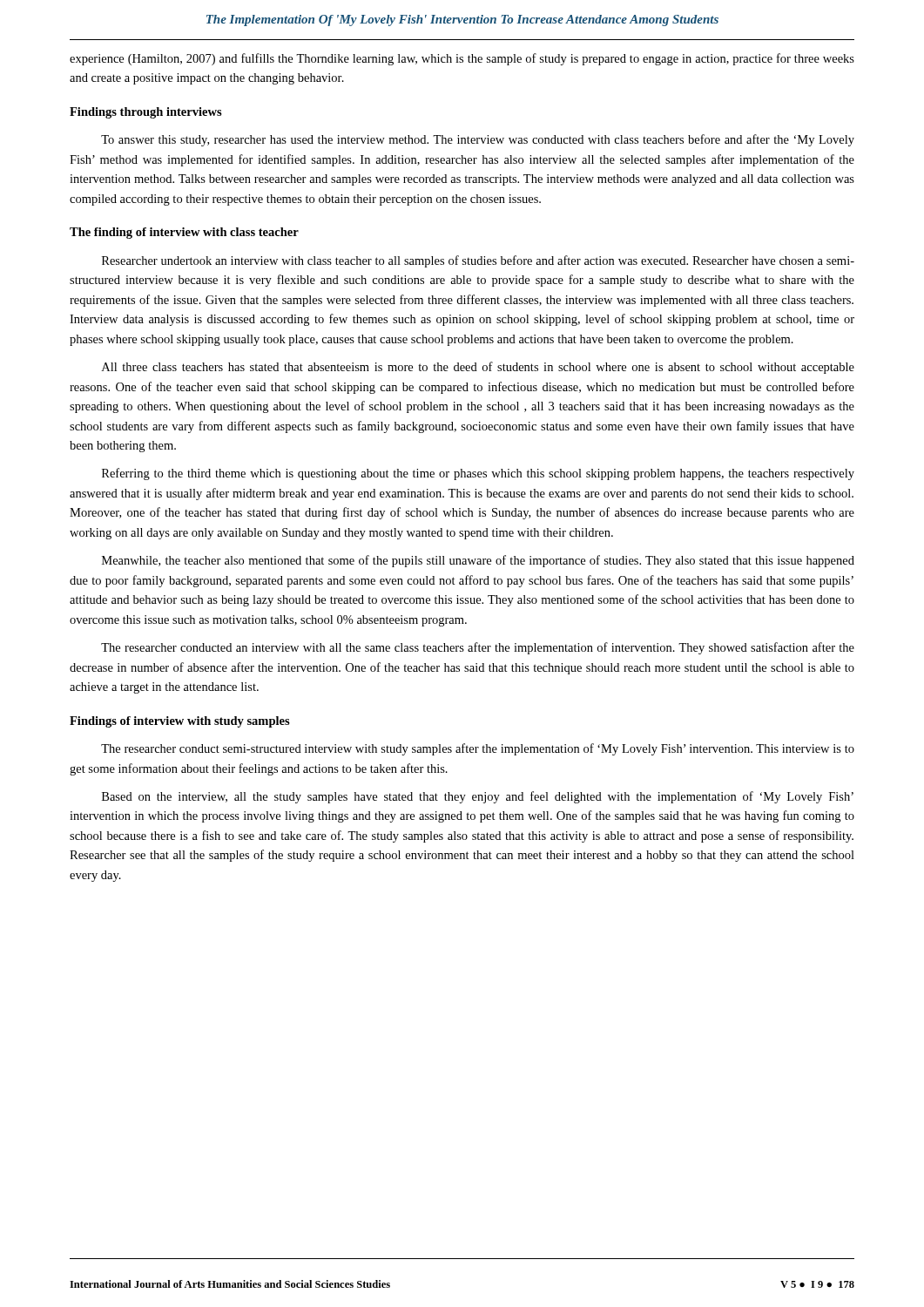
Task: Click on the text block with the text "The researcher conduct"
Action: 462,759
